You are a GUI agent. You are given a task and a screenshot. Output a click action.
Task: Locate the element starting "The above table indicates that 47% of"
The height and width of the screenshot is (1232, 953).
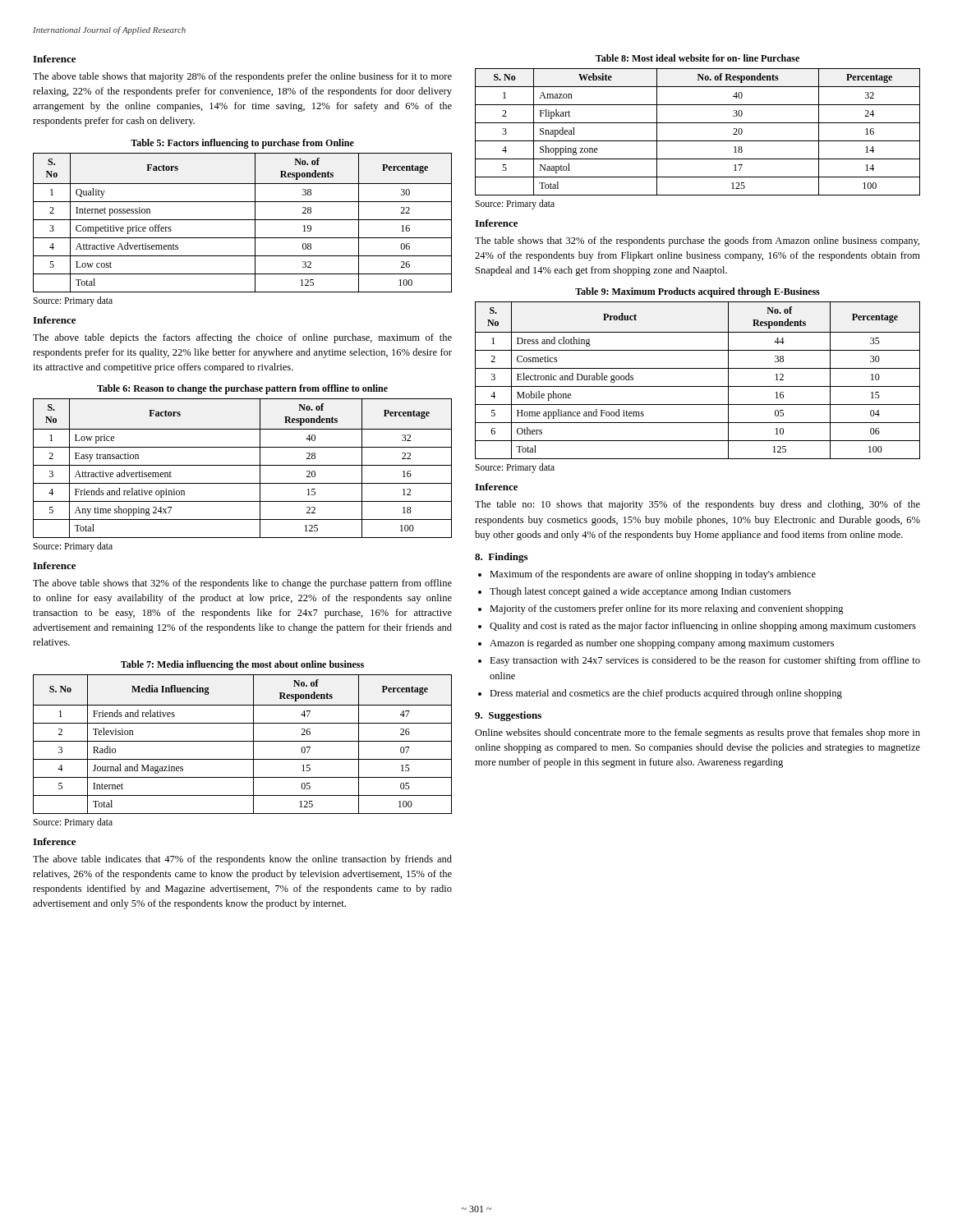242,881
